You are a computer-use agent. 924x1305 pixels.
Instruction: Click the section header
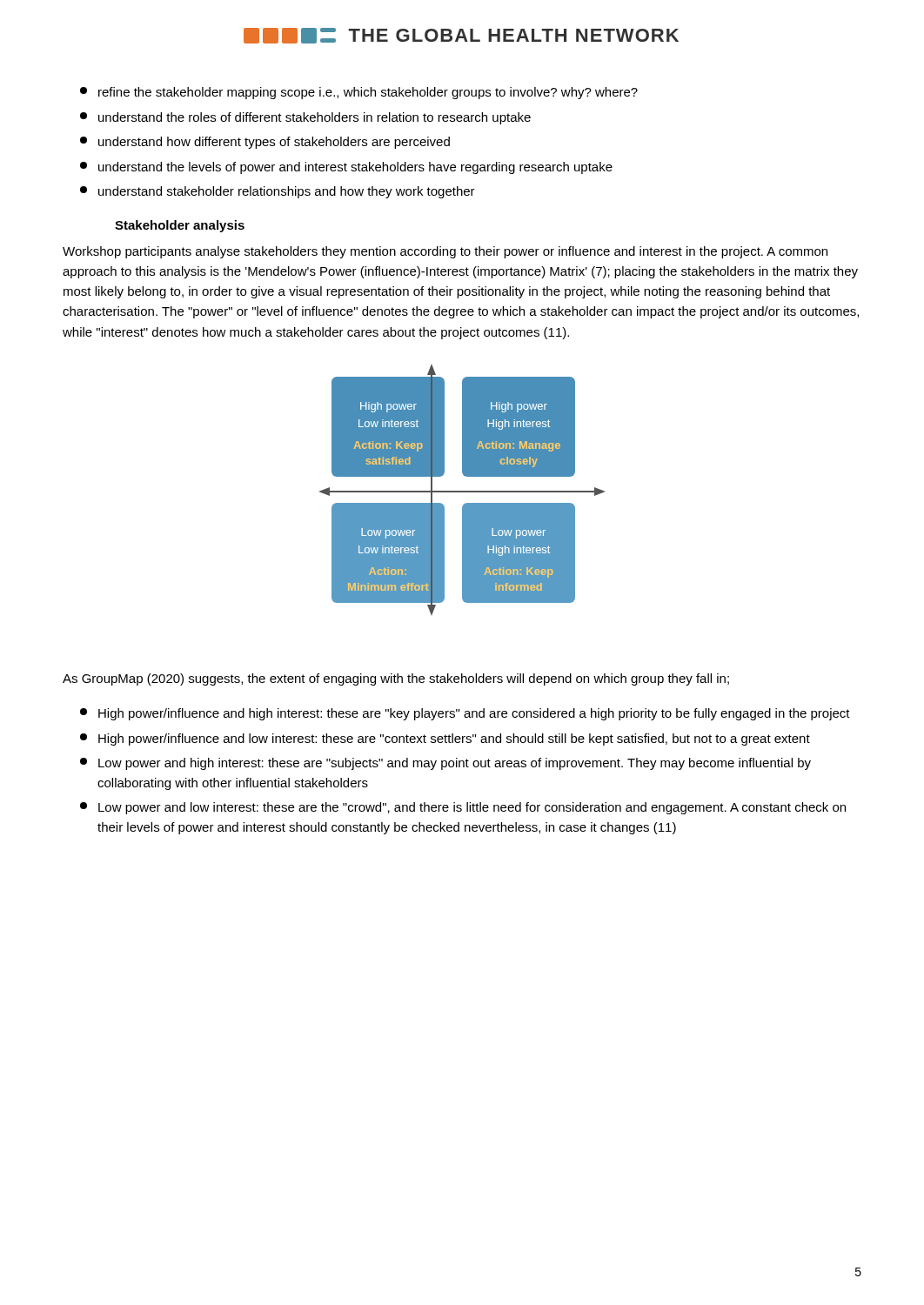coord(180,224)
